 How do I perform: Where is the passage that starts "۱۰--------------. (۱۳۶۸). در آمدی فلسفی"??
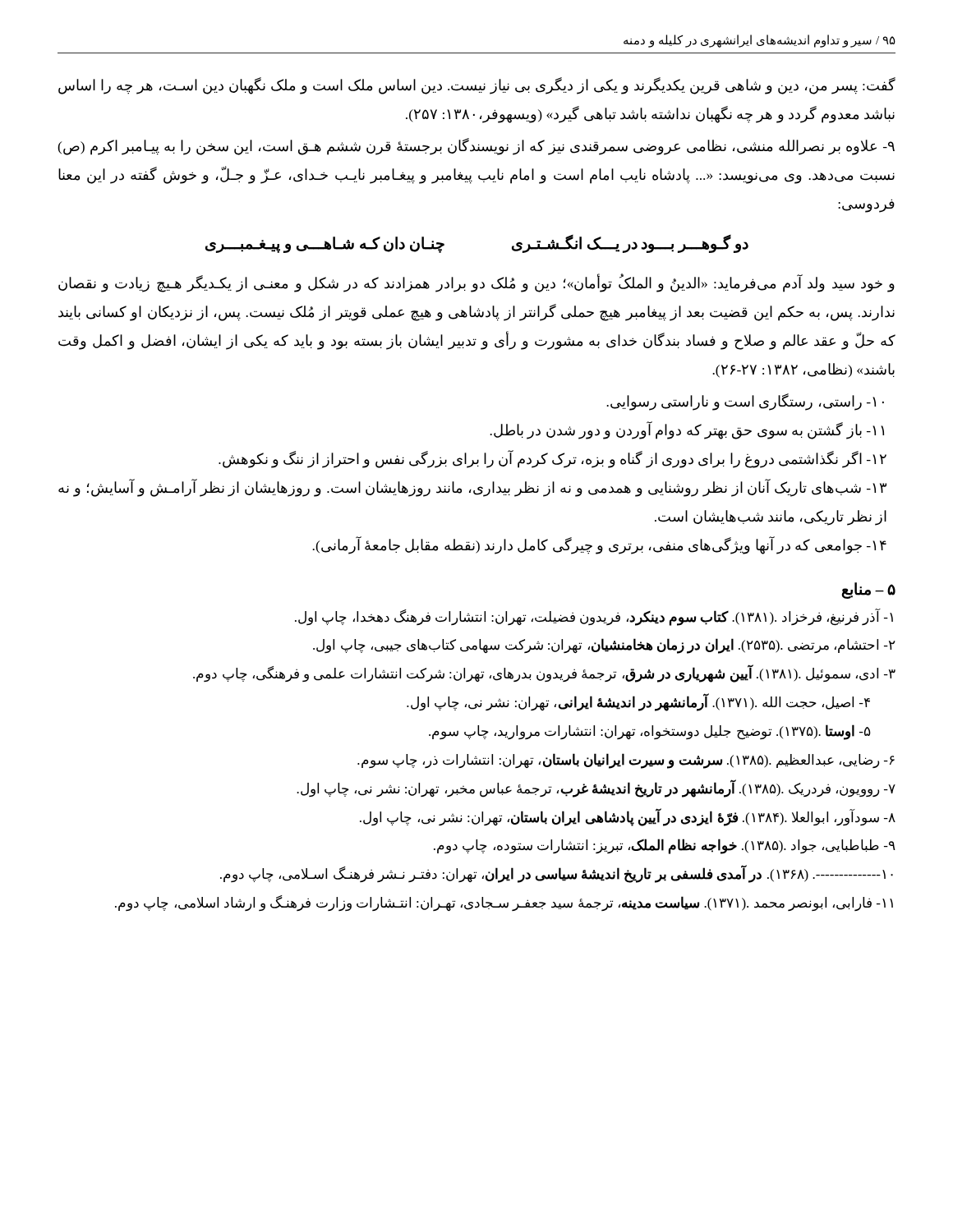tap(557, 874)
